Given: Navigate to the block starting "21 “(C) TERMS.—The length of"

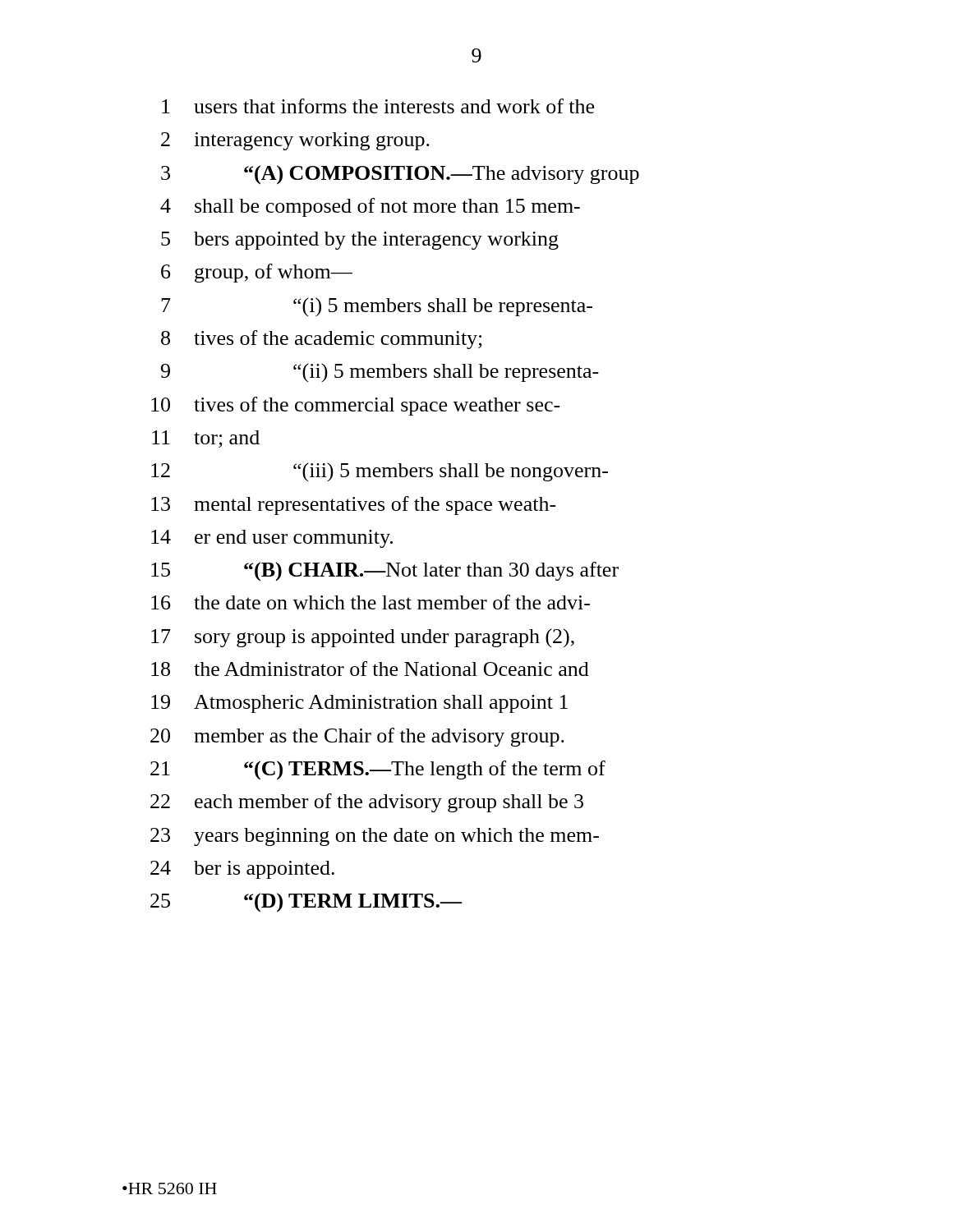Looking at the screenshot, I should (x=488, y=769).
